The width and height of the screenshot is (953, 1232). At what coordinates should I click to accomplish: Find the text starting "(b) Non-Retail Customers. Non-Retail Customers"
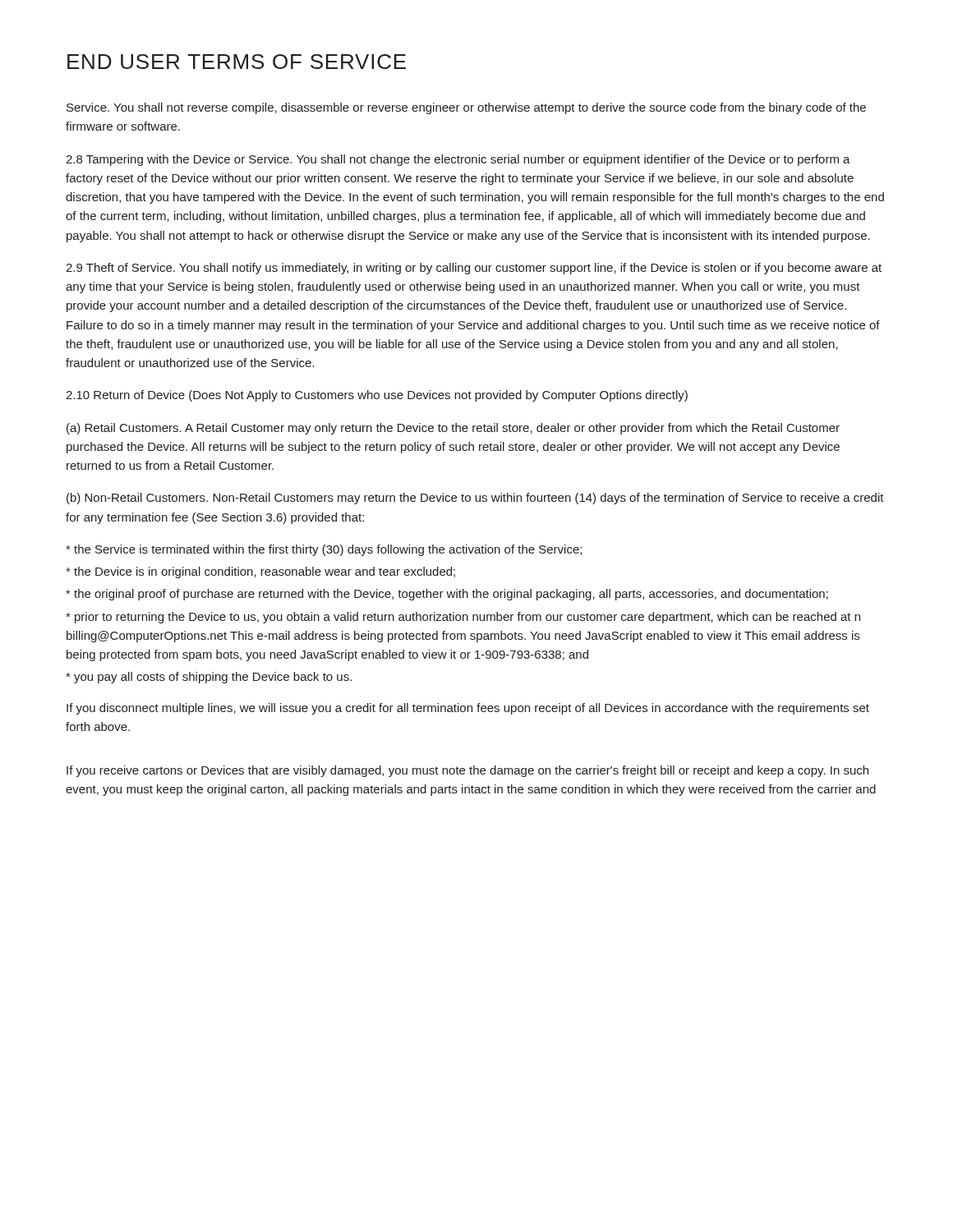click(x=475, y=507)
